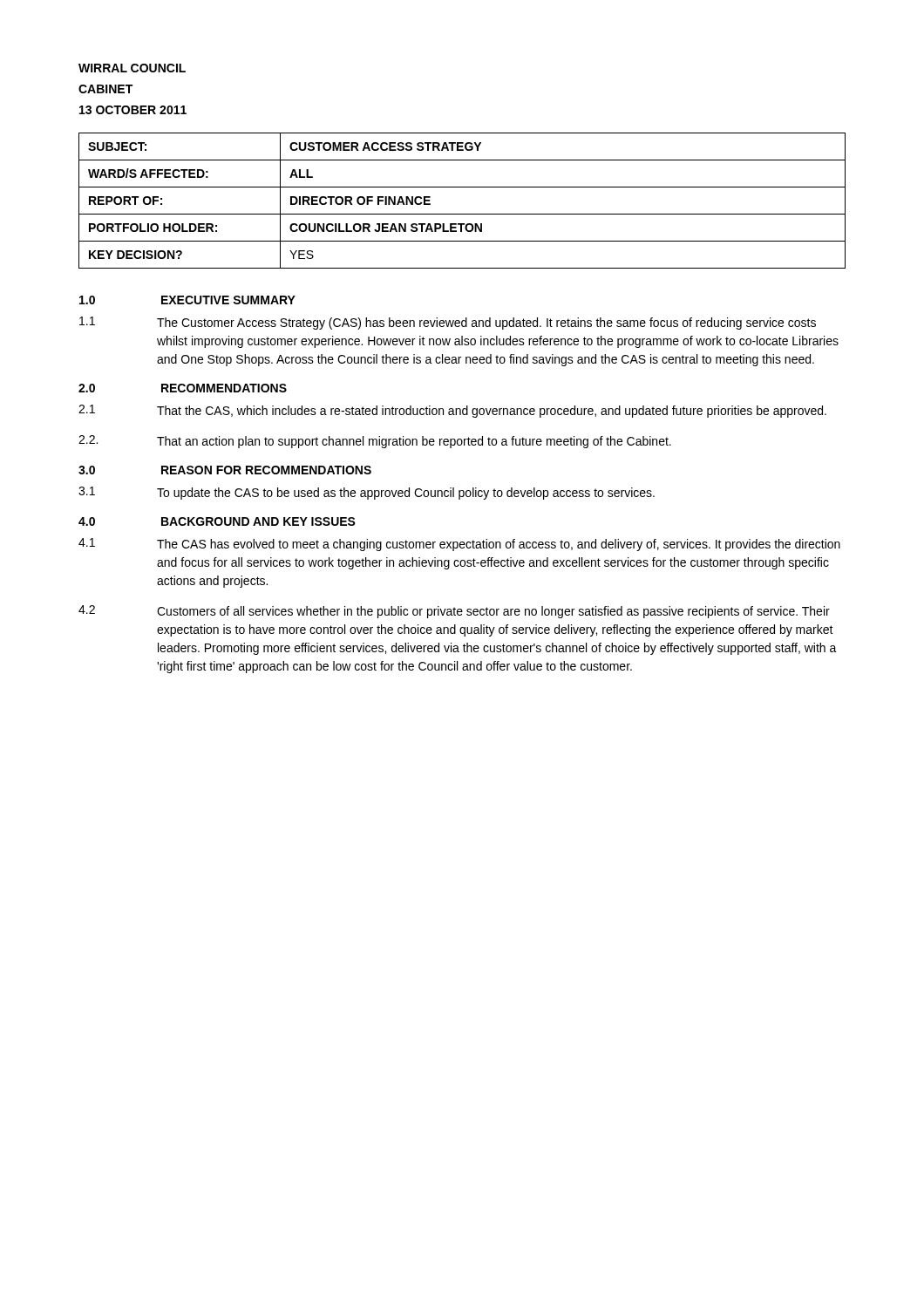Point to the section header beginning "4.0 BACKGROUND AND KEY"

click(x=217, y=521)
